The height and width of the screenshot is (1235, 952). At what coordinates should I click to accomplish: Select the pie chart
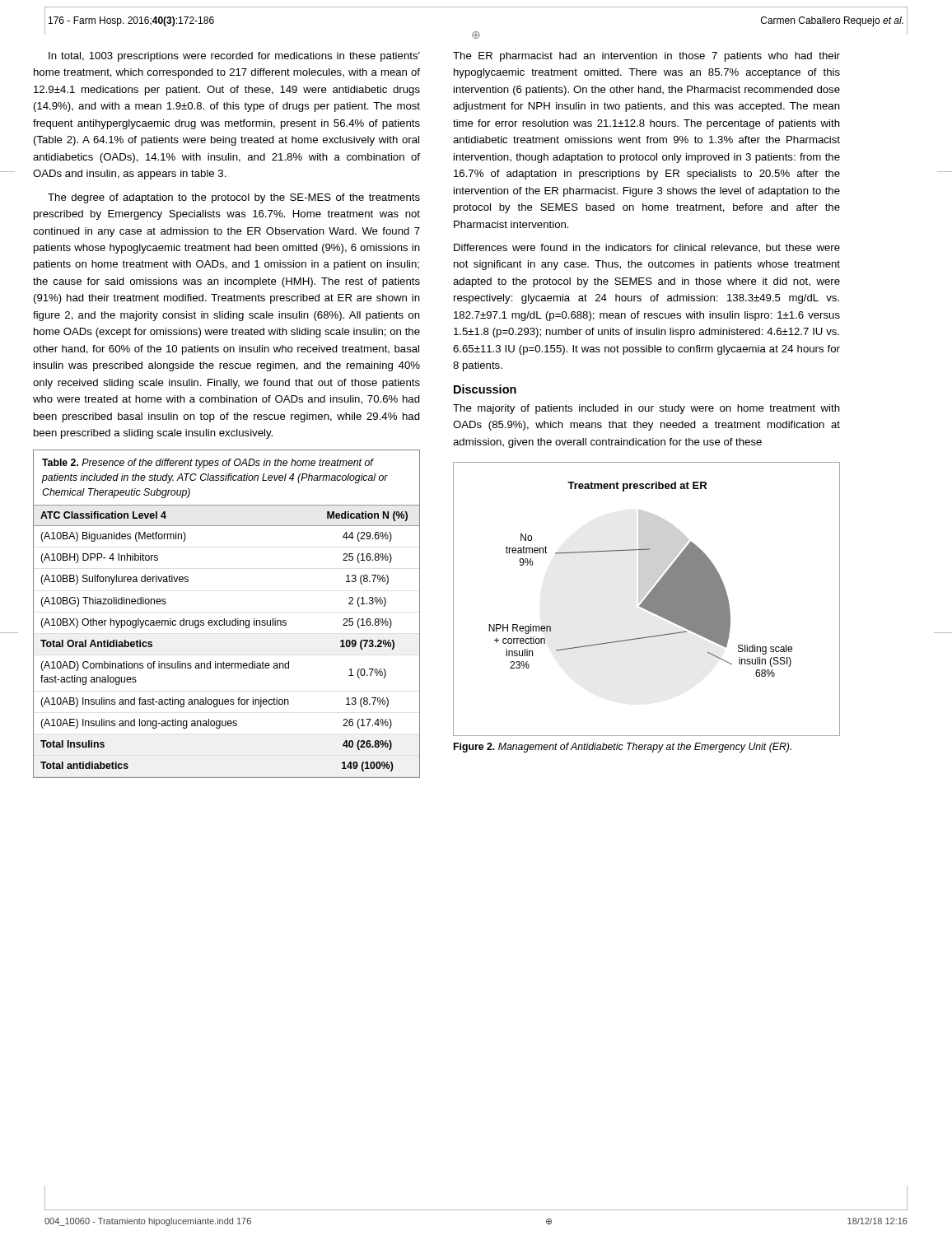point(647,599)
